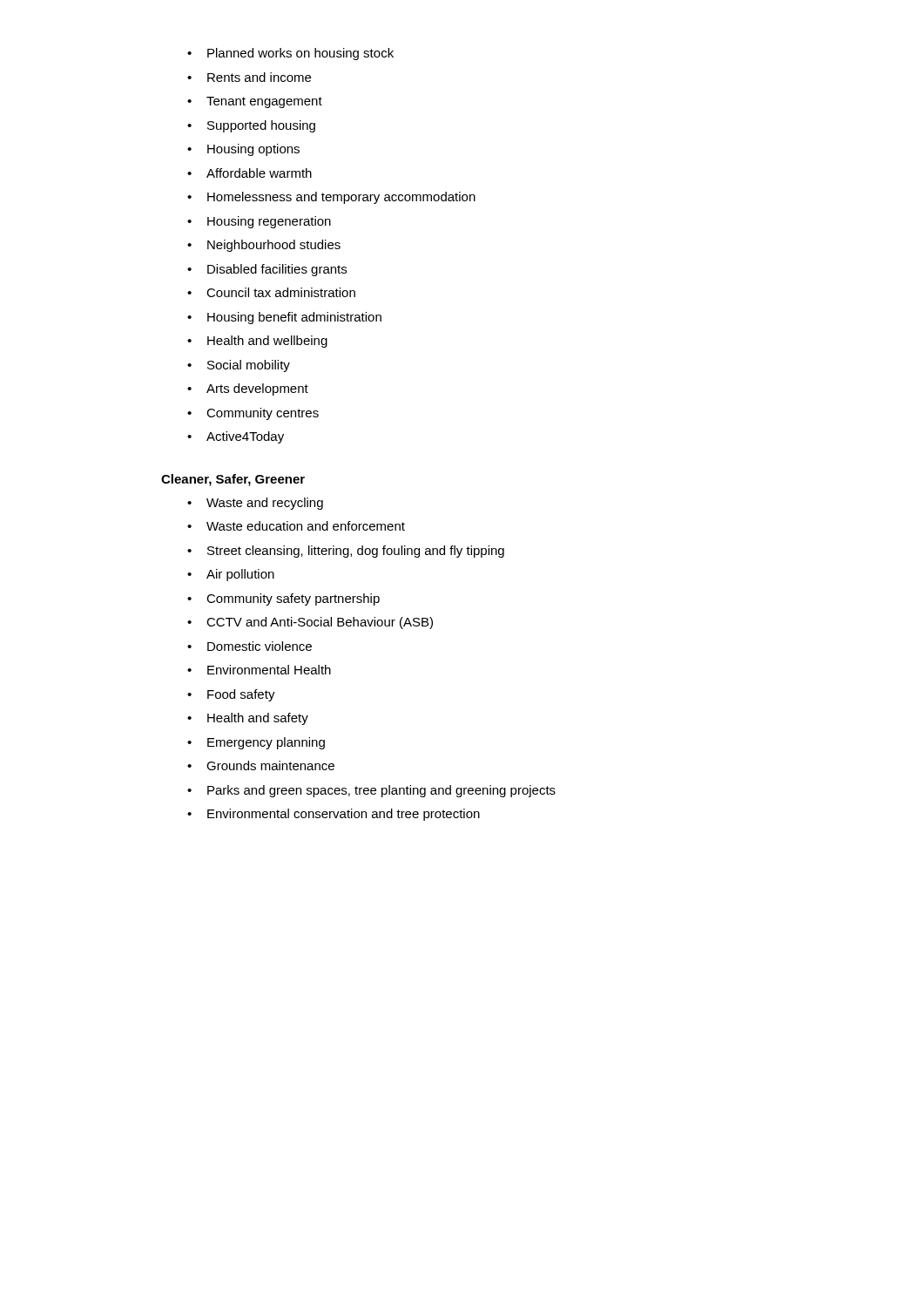This screenshot has width=924, height=1307.
Task: Locate the list item with the text "Housing options"
Action: click(x=243, y=150)
